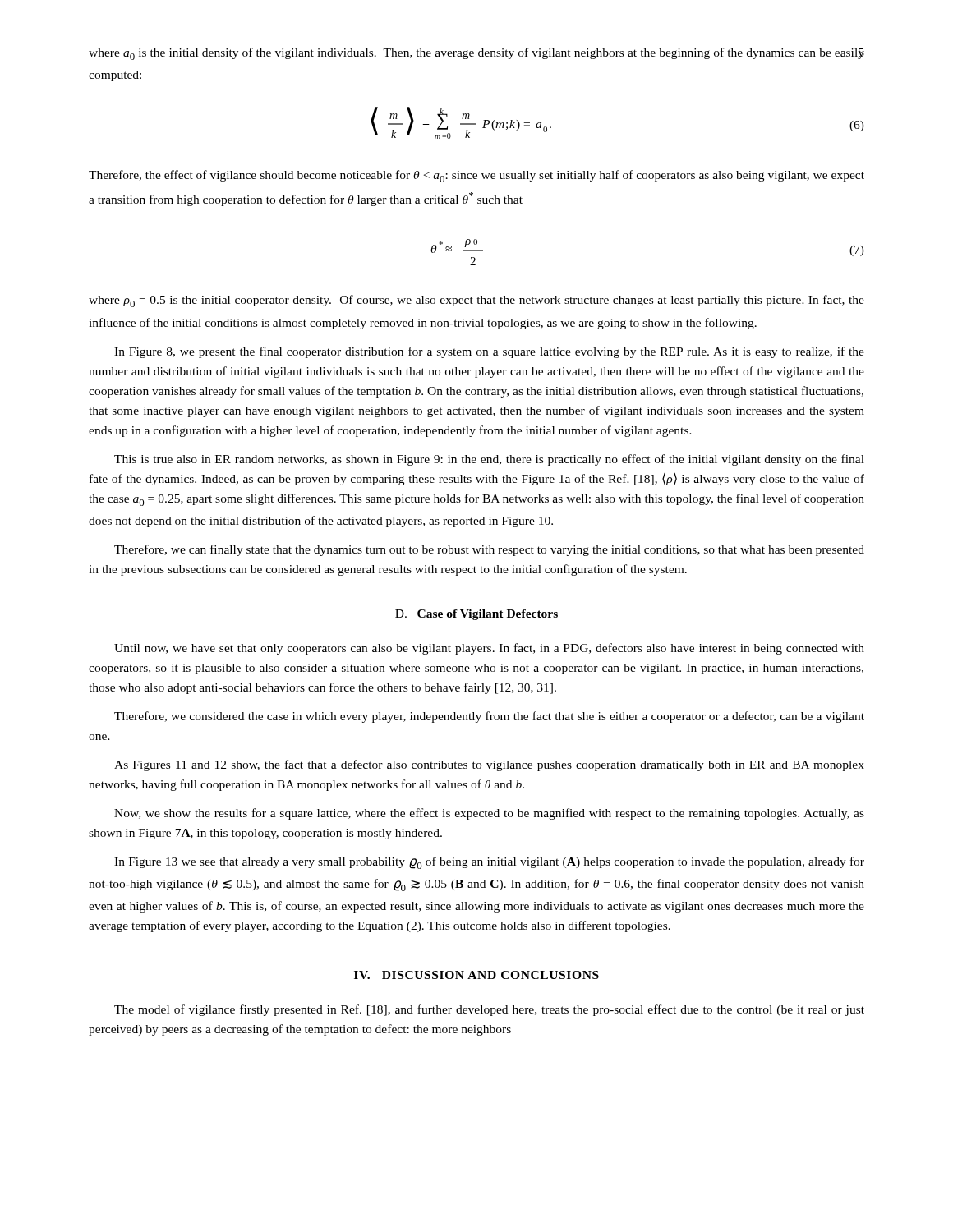Viewport: 953px width, 1232px height.
Task: Click on the text block that says "Therefore, the effect of vigilance should become"
Action: 476,187
